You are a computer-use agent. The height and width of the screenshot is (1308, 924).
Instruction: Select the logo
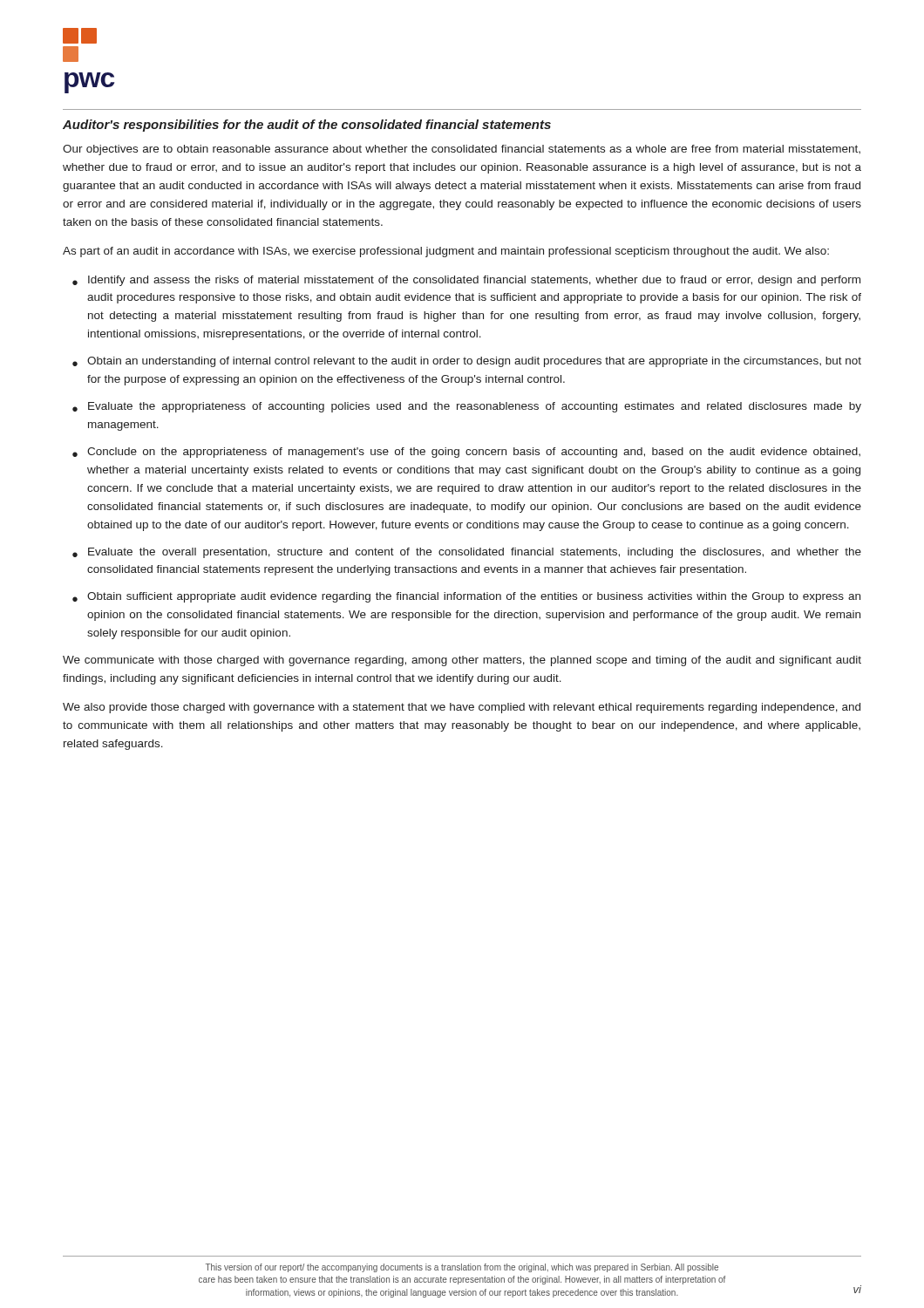coord(462,61)
